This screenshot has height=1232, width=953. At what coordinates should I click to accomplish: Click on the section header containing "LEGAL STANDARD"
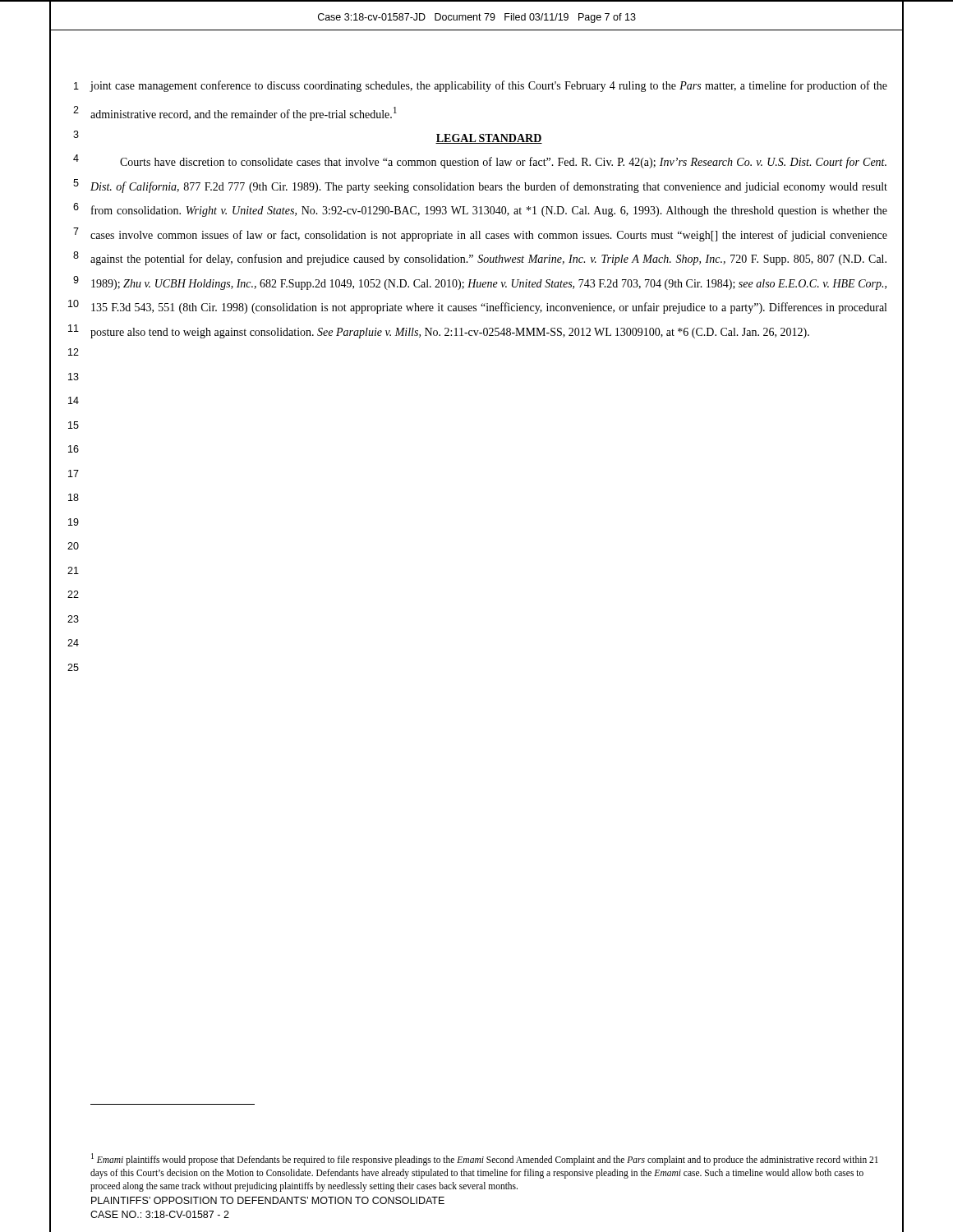(x=489, y=138)
